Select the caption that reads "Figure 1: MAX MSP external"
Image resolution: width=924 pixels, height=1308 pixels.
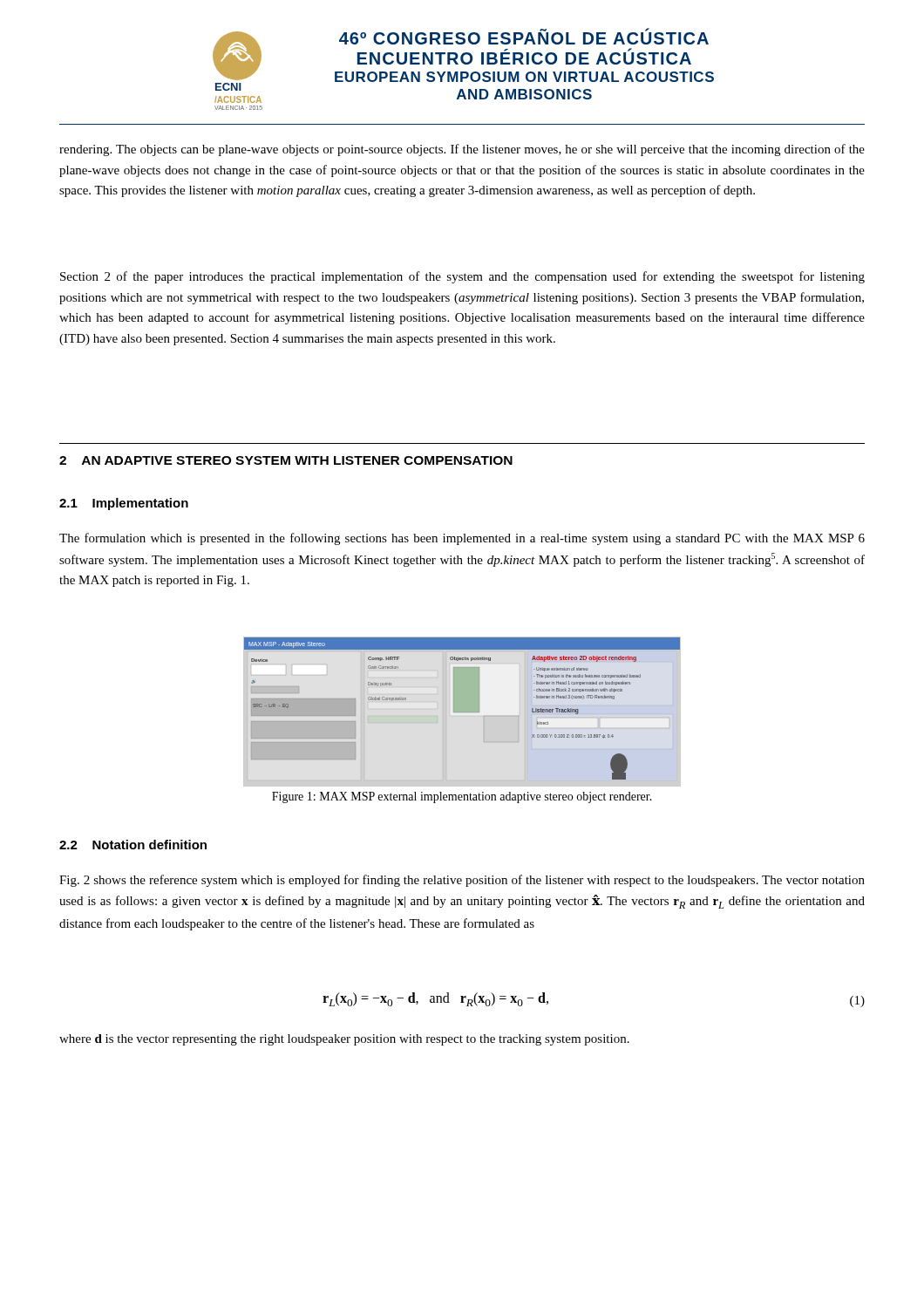coord(462,797)
